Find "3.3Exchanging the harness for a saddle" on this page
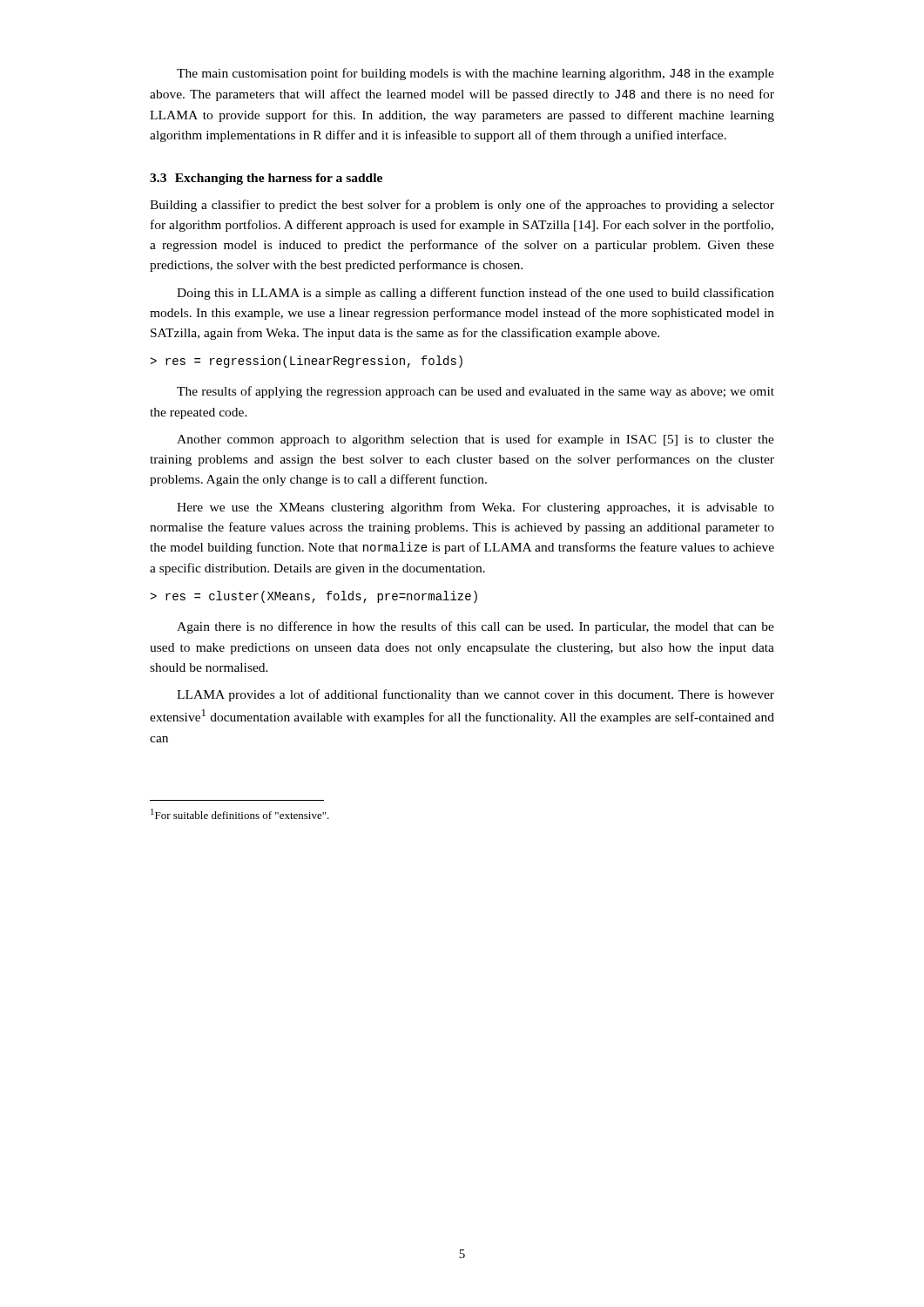 coord(266,177)
